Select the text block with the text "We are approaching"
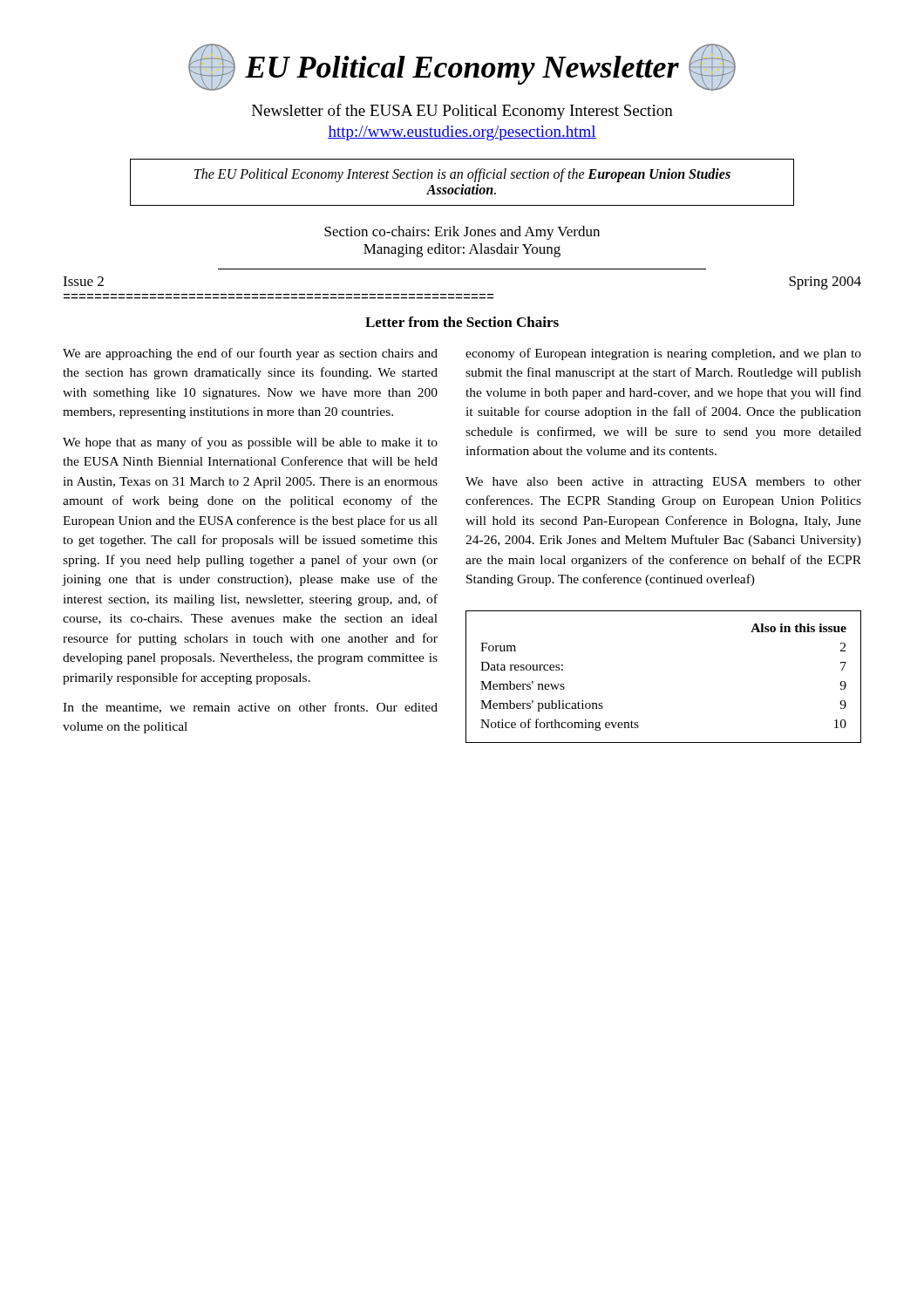 click(x=250, y=382)
